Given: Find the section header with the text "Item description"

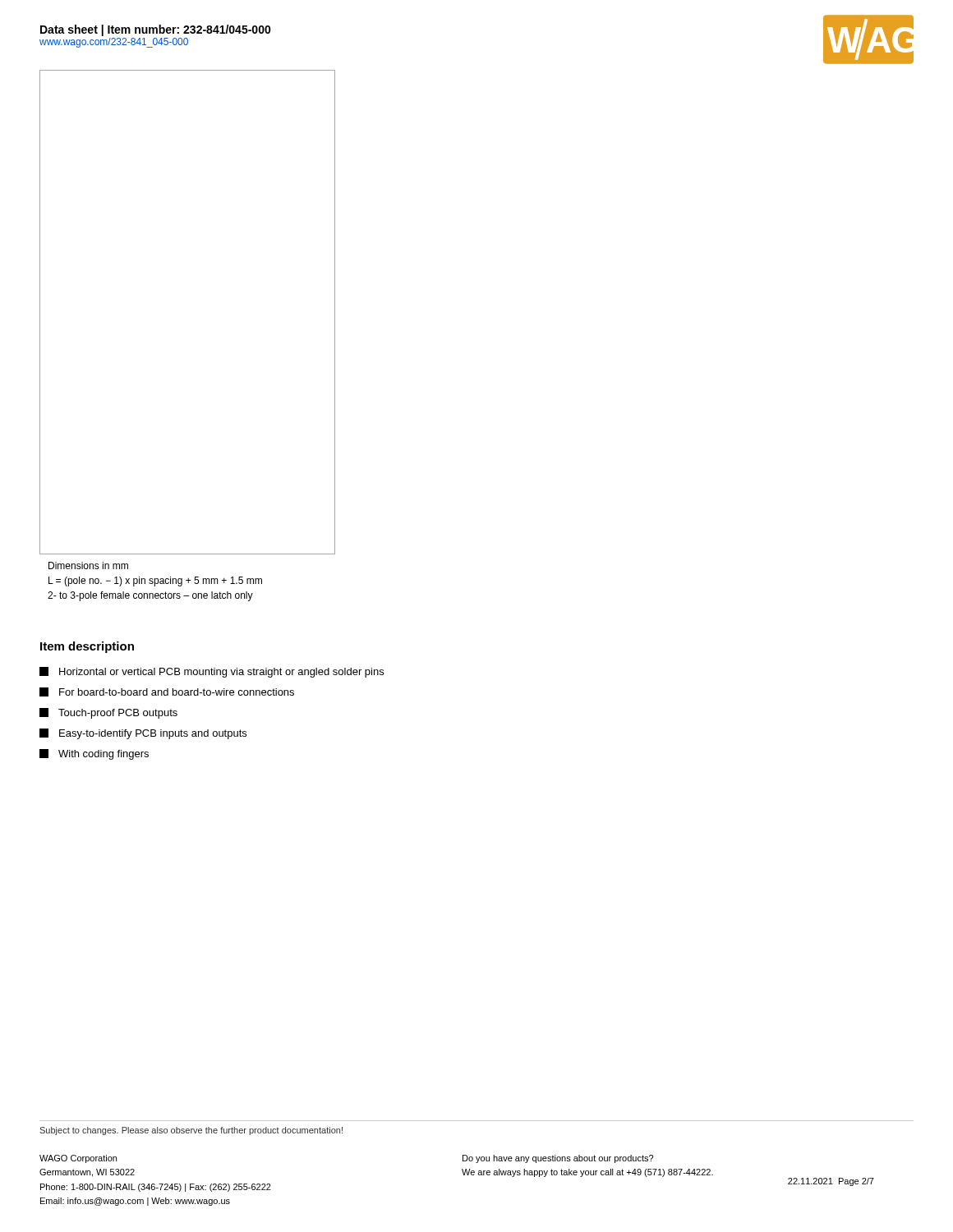Looking at the screenshot, I should tap(87, 646).
